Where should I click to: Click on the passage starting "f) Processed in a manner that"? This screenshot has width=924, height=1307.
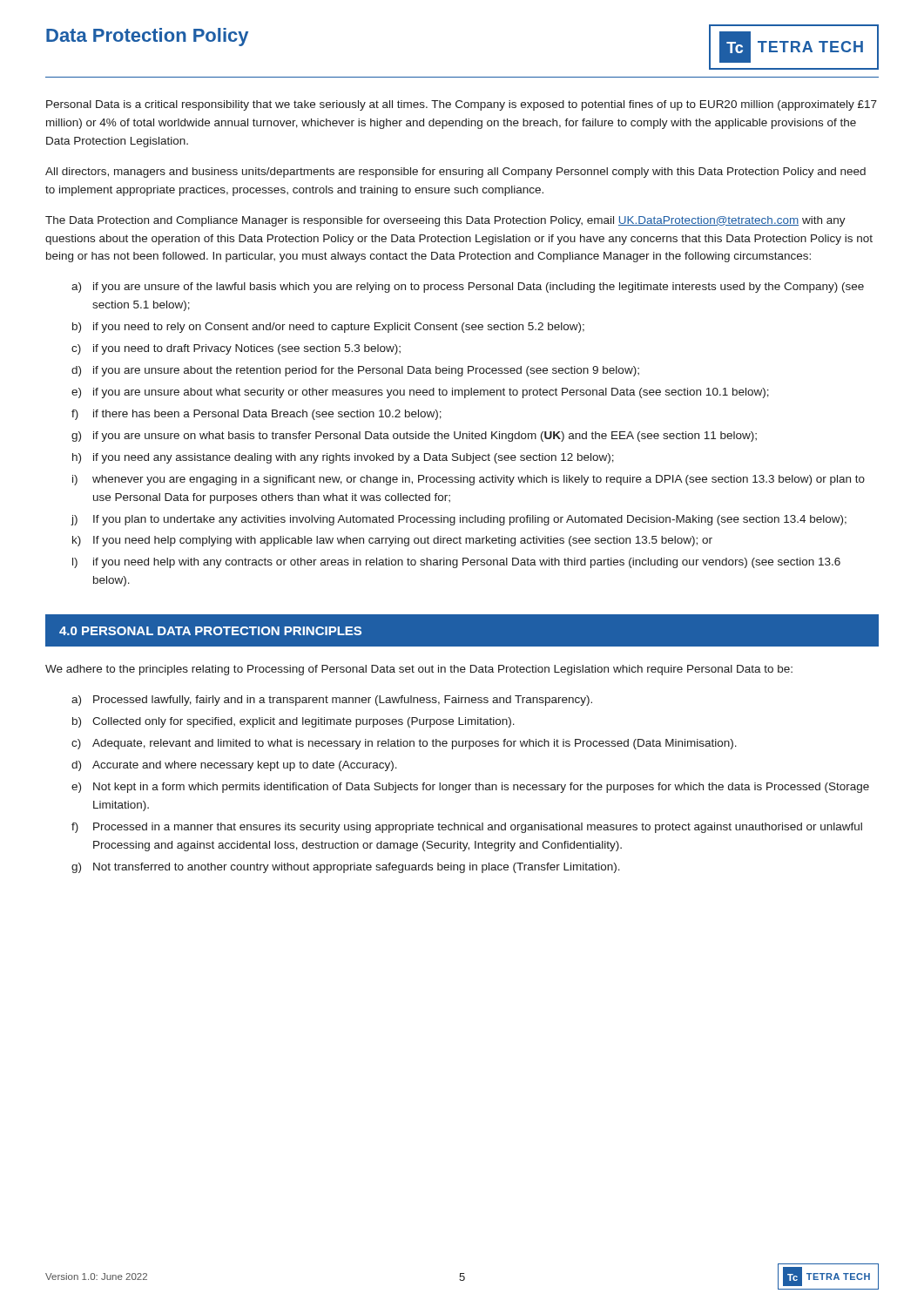tap(475, 836)
